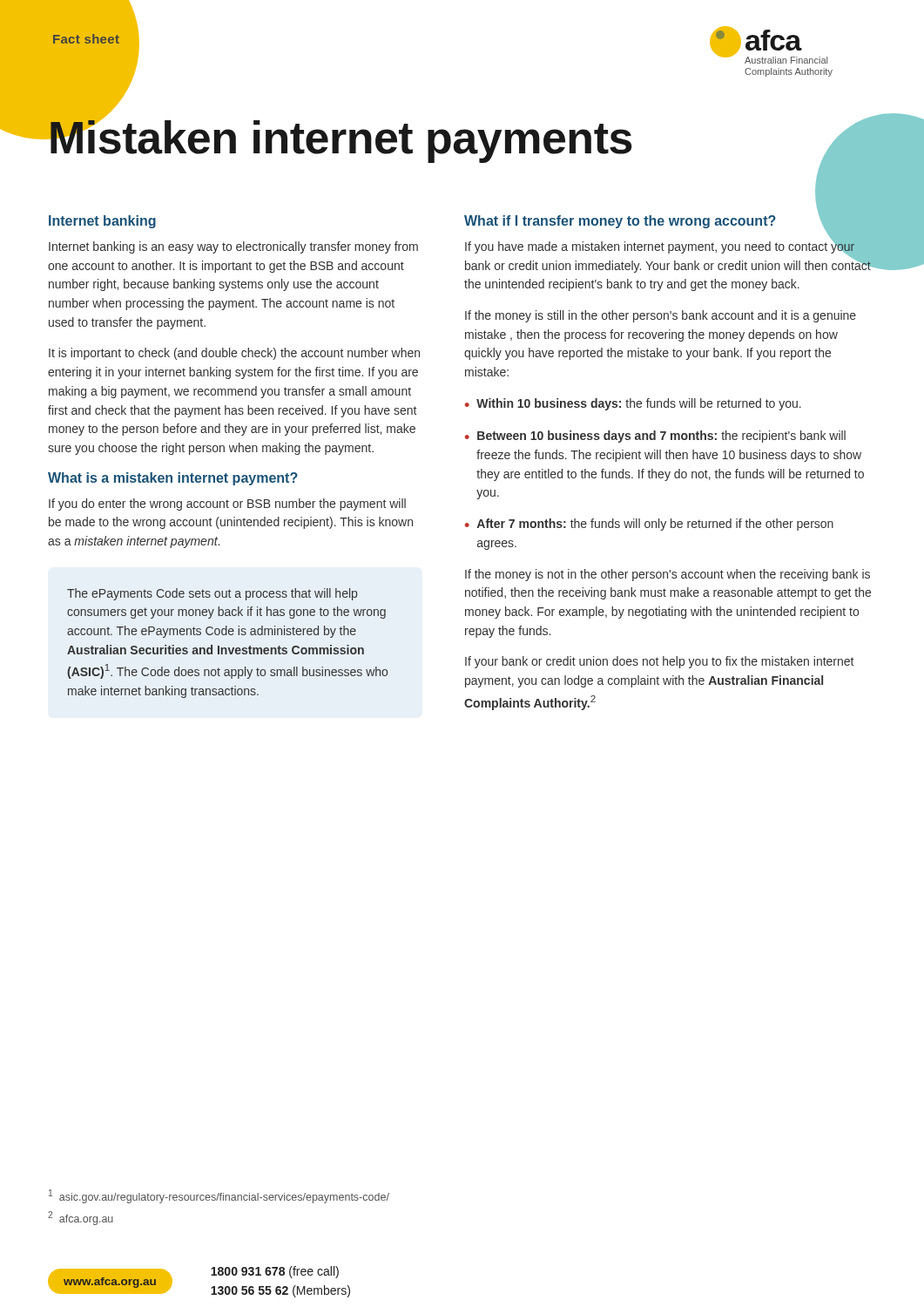Where does it say "Mistaken internet payments"?
This screenshot has width=924, height=1307.
340,138
